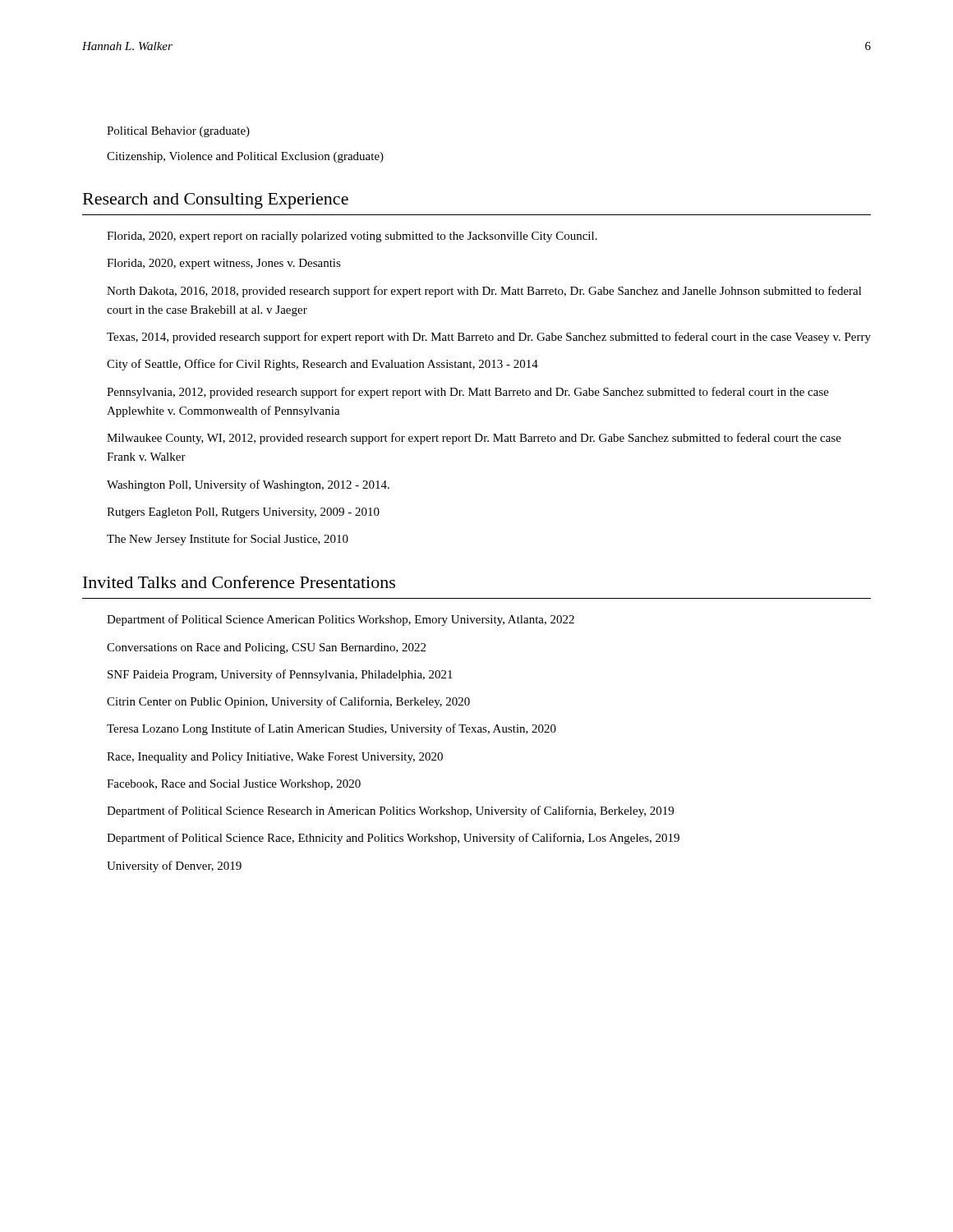Find the text block that says "Facebook, Race and Social Justice"
This screenshot has width=953, height=1232.
pos(234,783)
